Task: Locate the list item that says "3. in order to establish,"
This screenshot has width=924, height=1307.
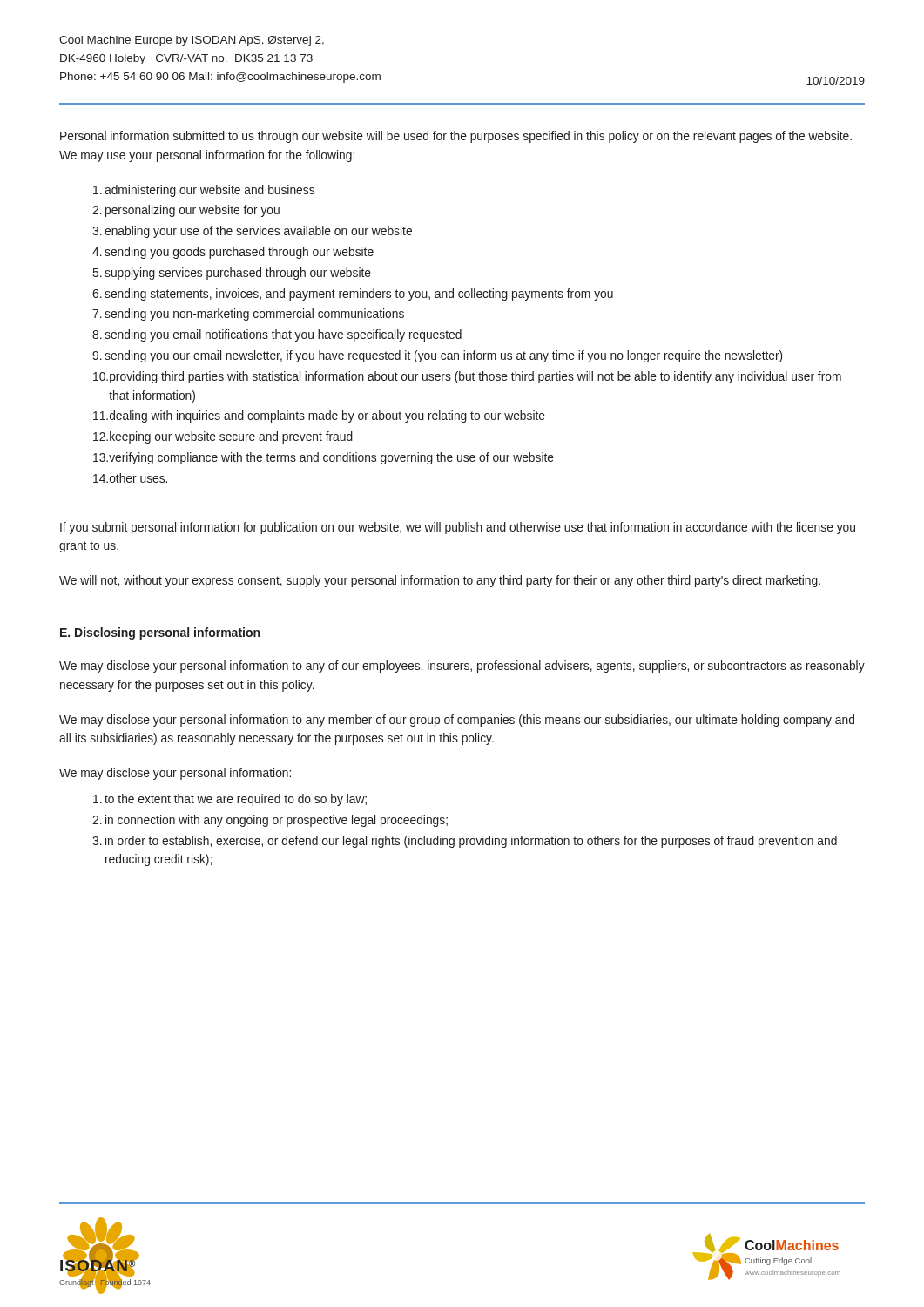Action: [462, 851]
